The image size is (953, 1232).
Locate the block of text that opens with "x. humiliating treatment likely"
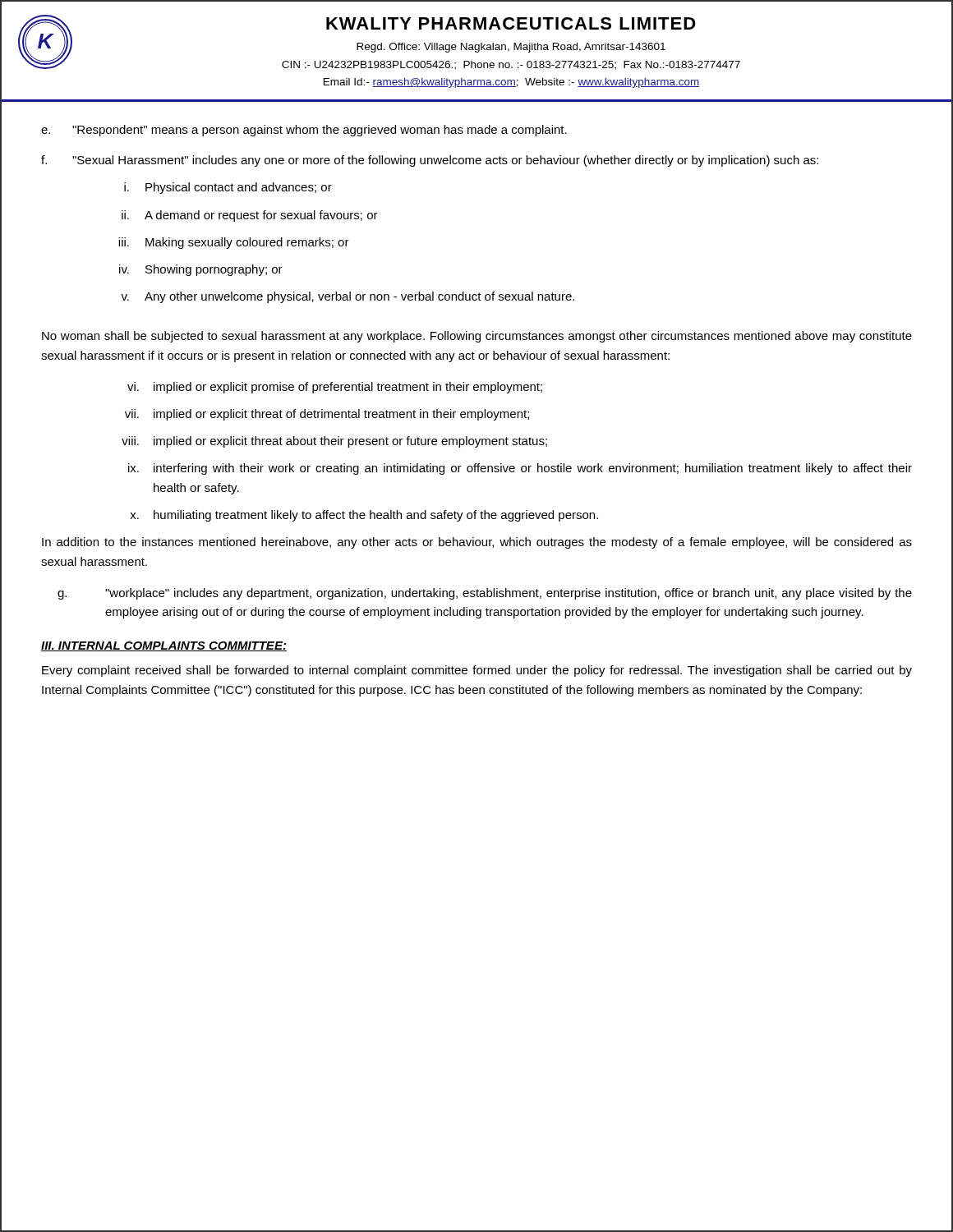(501, 515)
